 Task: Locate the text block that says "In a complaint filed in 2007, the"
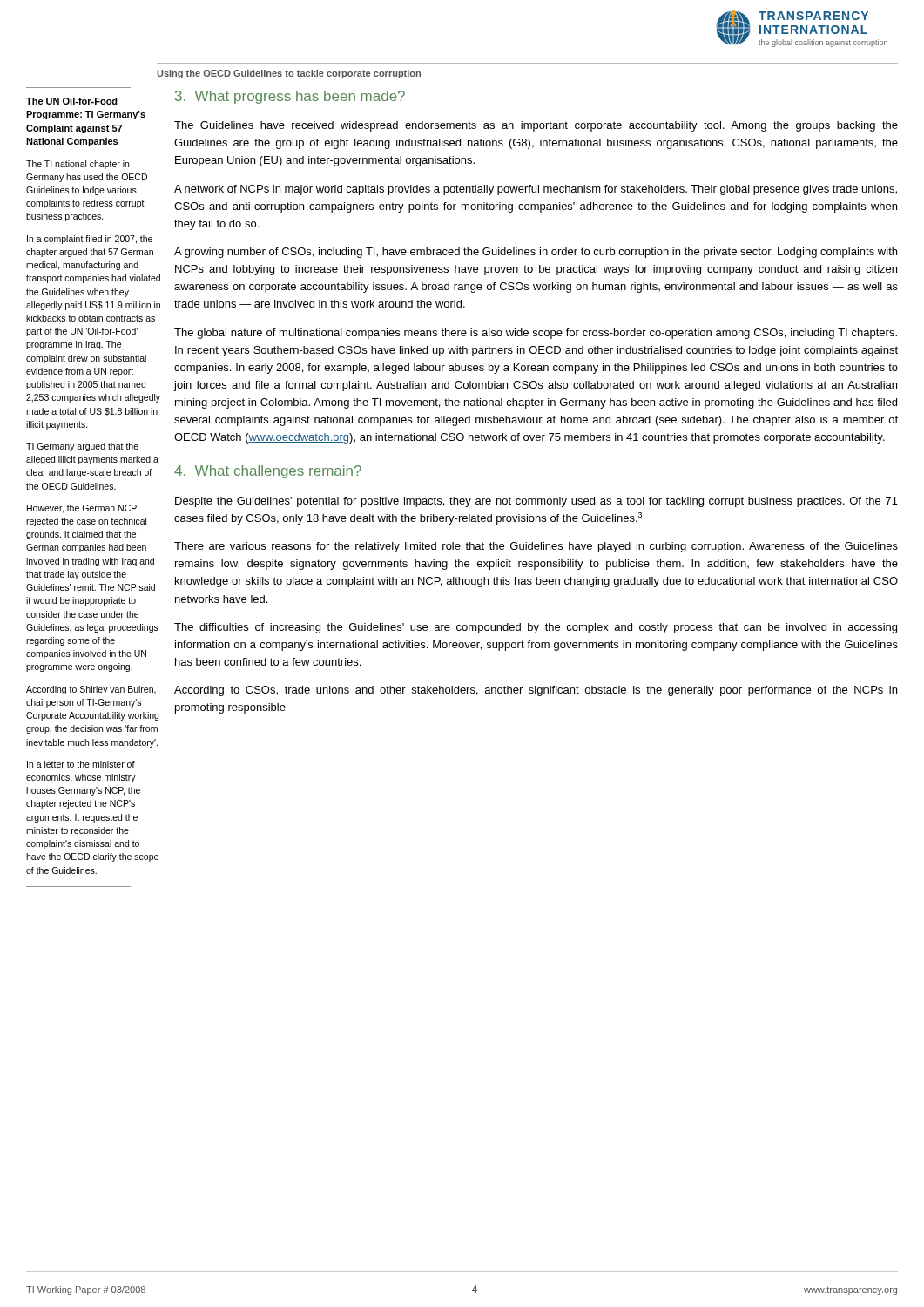[x=94, y=331]
